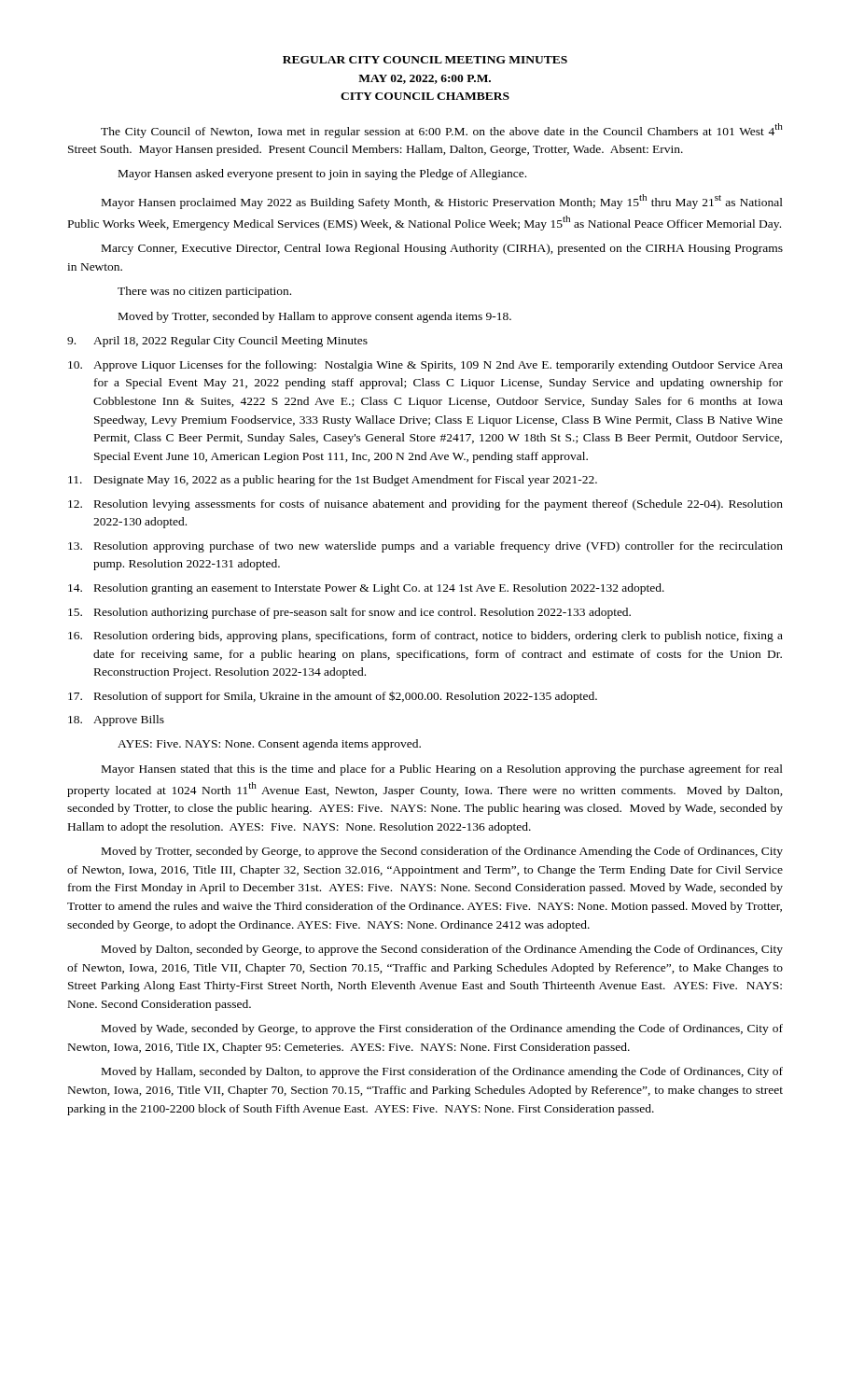This screenshot has width=850, height=1400.
Task: Click the passage that begins "The City Council of"
Action: (425, 138)
